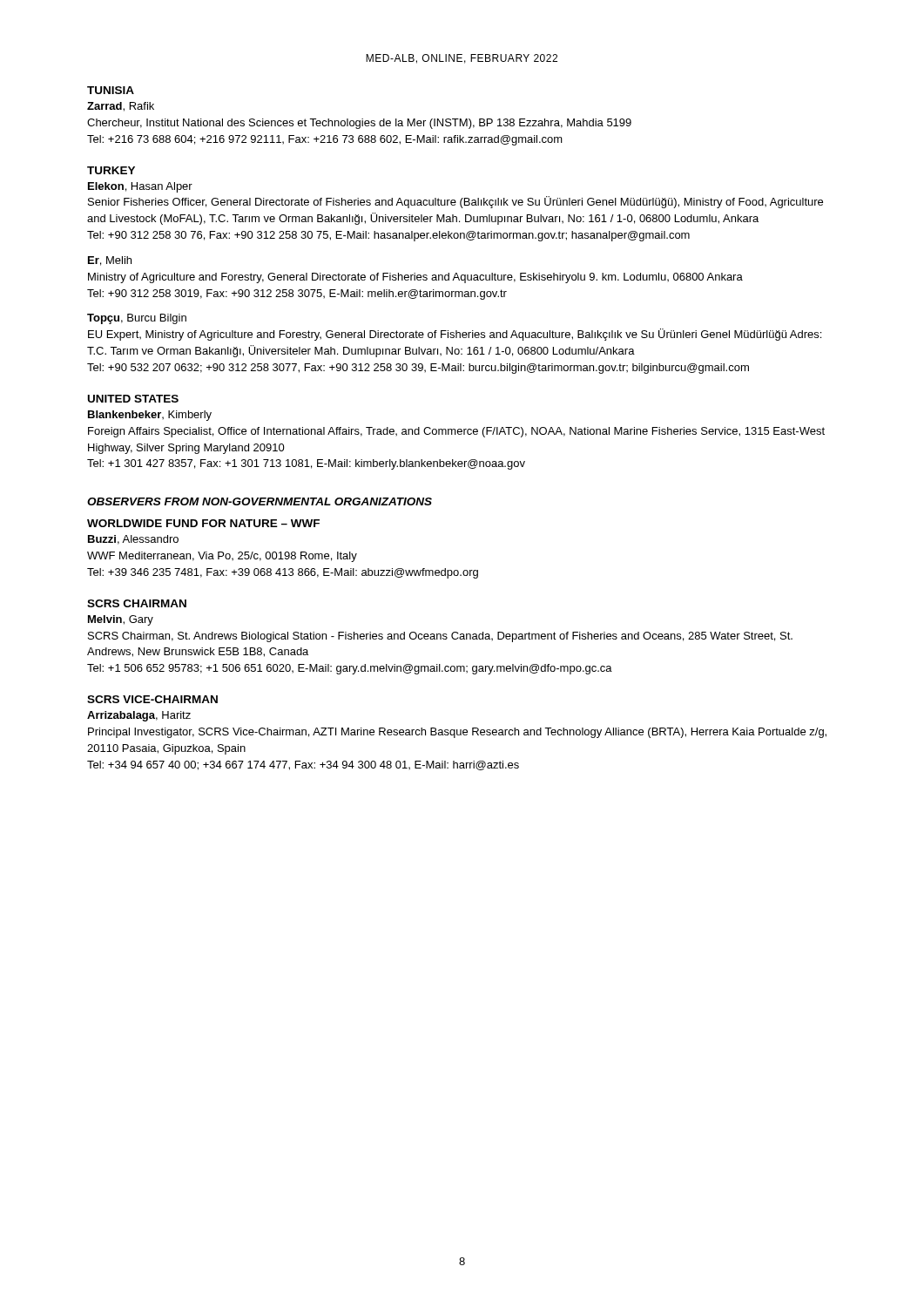924x1307 pixels.
Task: Locate the block of text that opens with "Blankenbeker, Kimberly Foreign Affairs Specialist, Office of"
Action: point(462,440)
